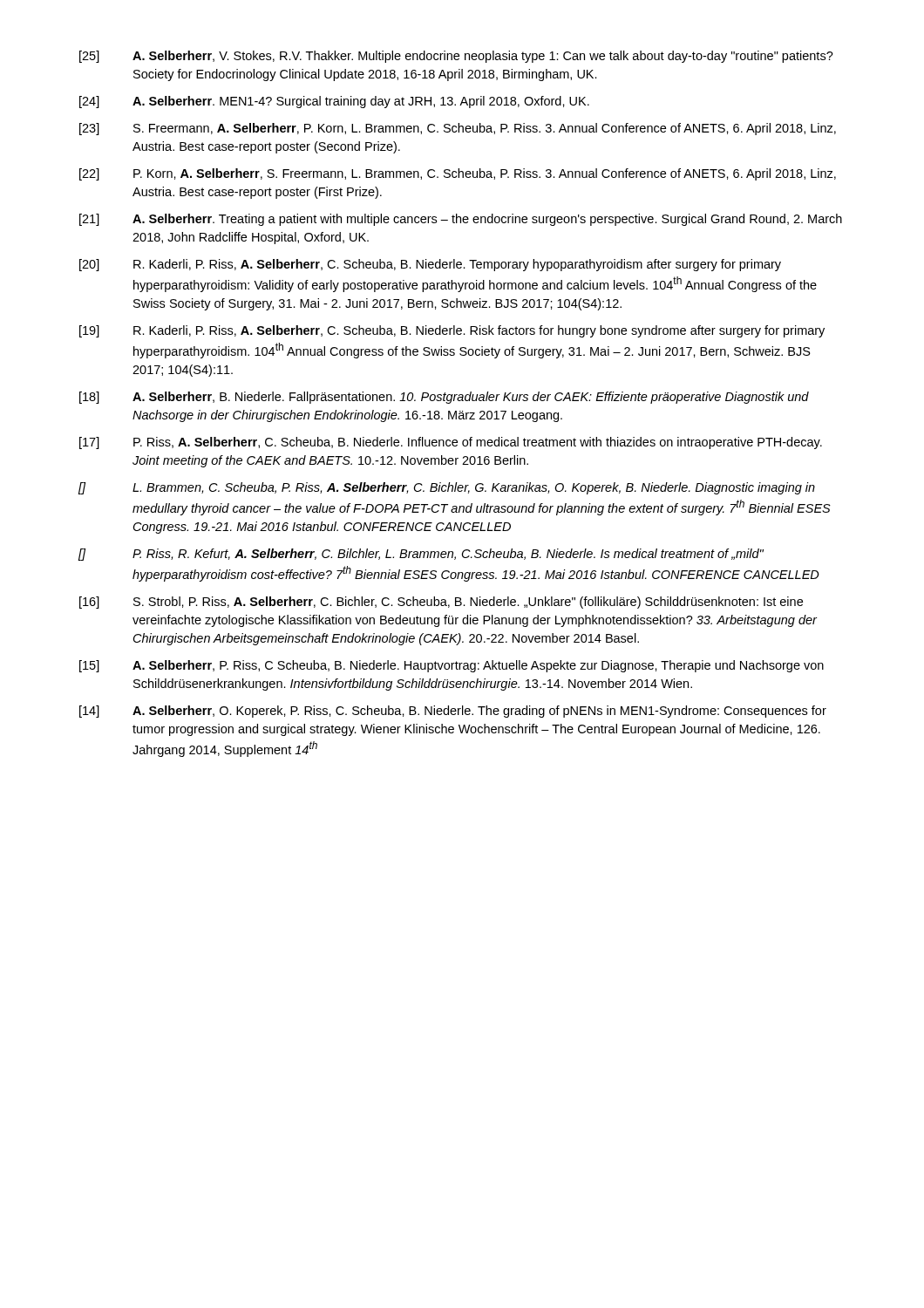Point to the block starting "[22] P. Korn, A. Selberherr, S. Freermann, L."

pyautogui.click(x=462, y=183)
